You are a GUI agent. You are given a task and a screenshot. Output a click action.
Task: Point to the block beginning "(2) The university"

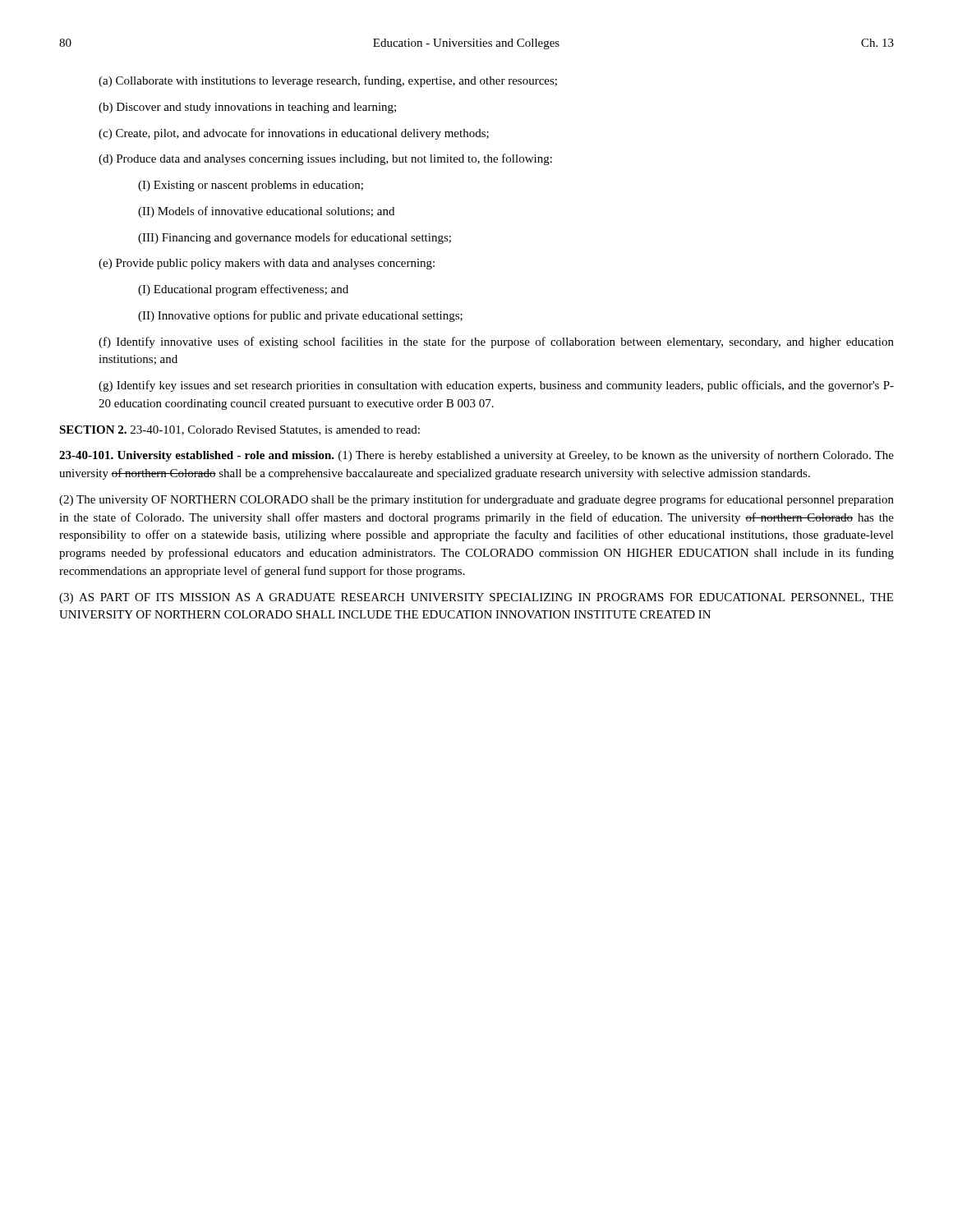coord(476,536)
